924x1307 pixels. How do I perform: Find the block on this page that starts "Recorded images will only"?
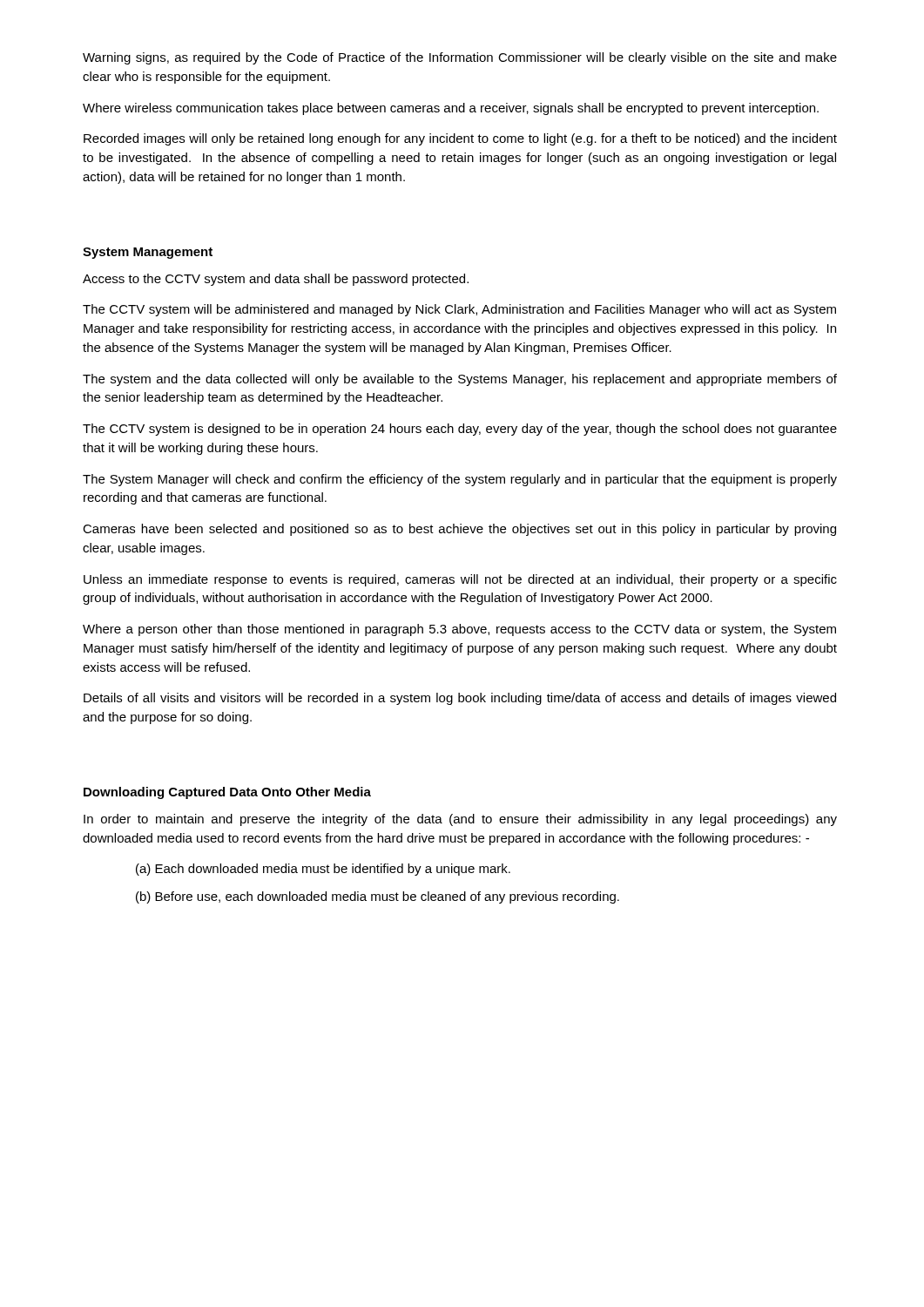pos(460,157)
